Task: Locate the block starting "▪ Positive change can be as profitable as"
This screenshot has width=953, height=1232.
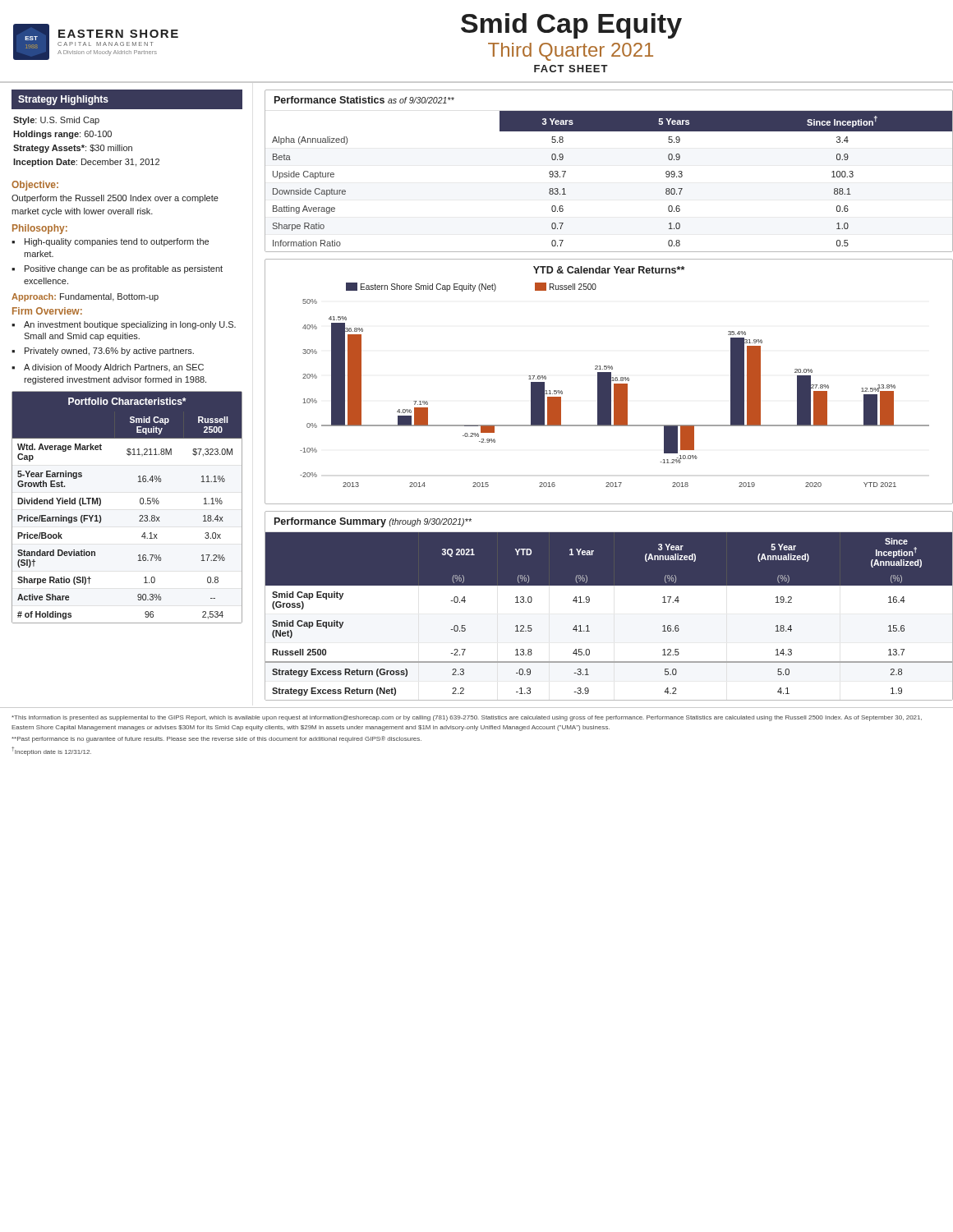Action: (x=125, y=275)
